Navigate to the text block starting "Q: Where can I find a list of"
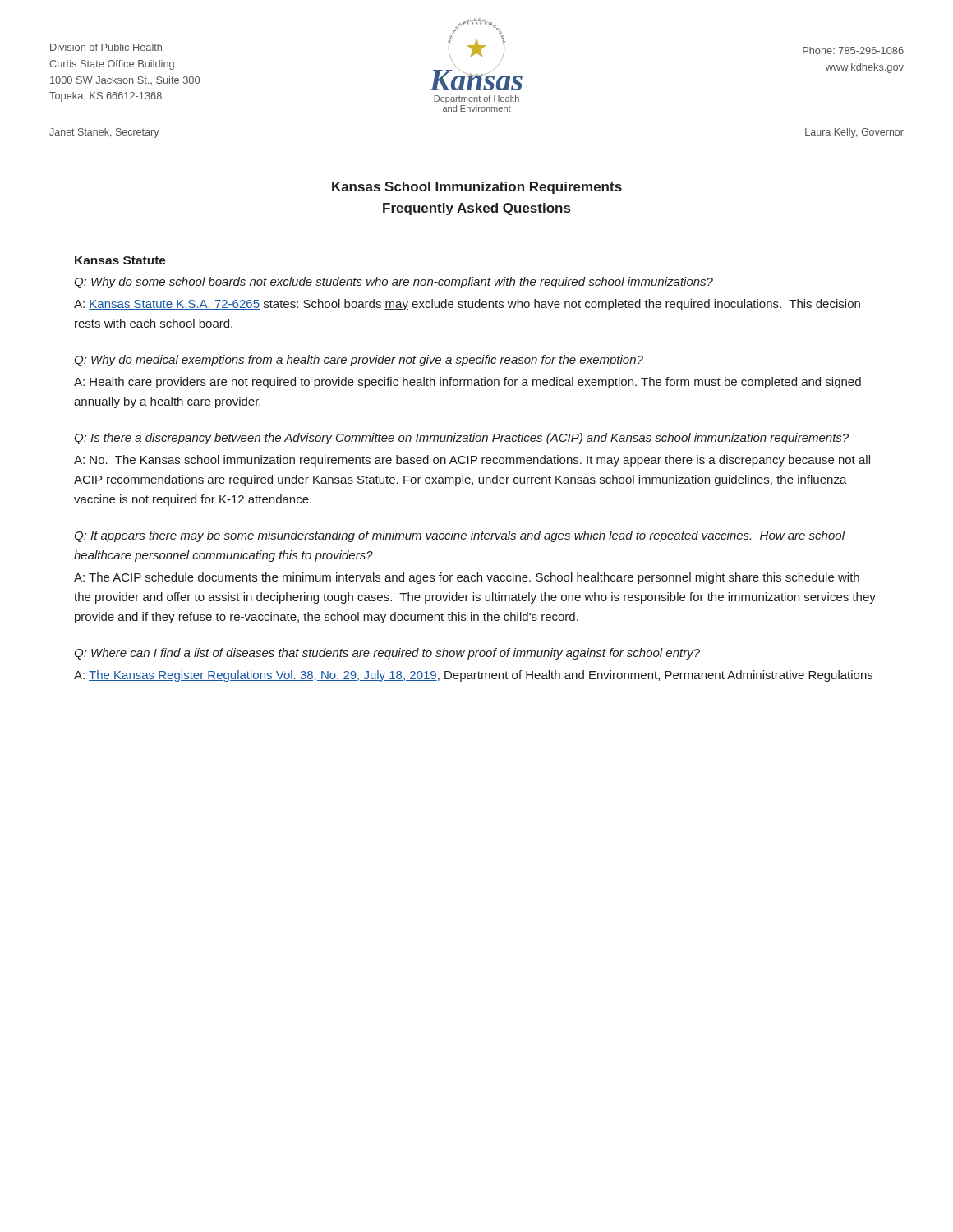This screenshot has height=1232, width=953. 476,664
